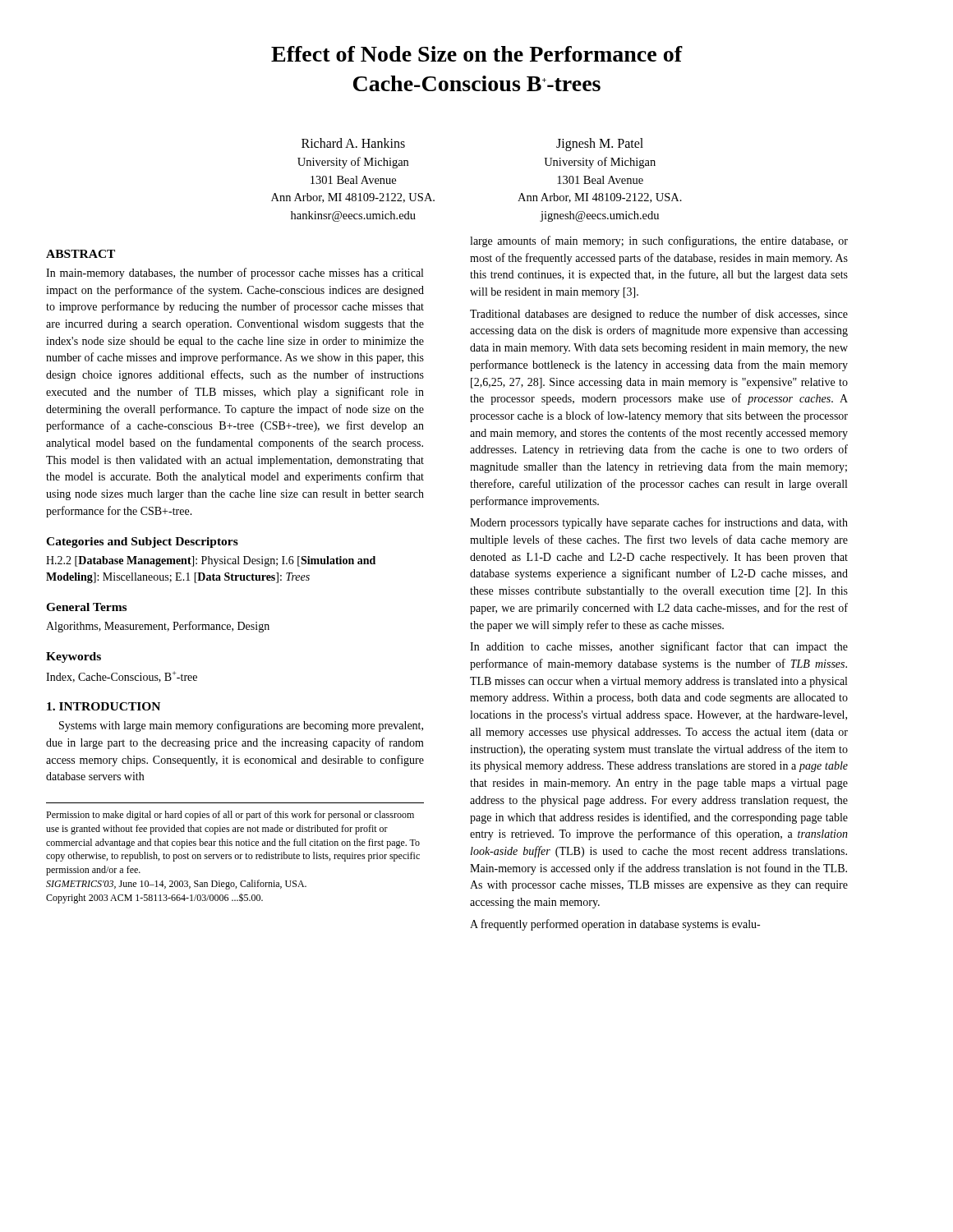Viewport: 953px width, 1232px height.
Task: Select the text block starting "Algorithms, Measurement, Performance, Design"
Action: point(158,626)
